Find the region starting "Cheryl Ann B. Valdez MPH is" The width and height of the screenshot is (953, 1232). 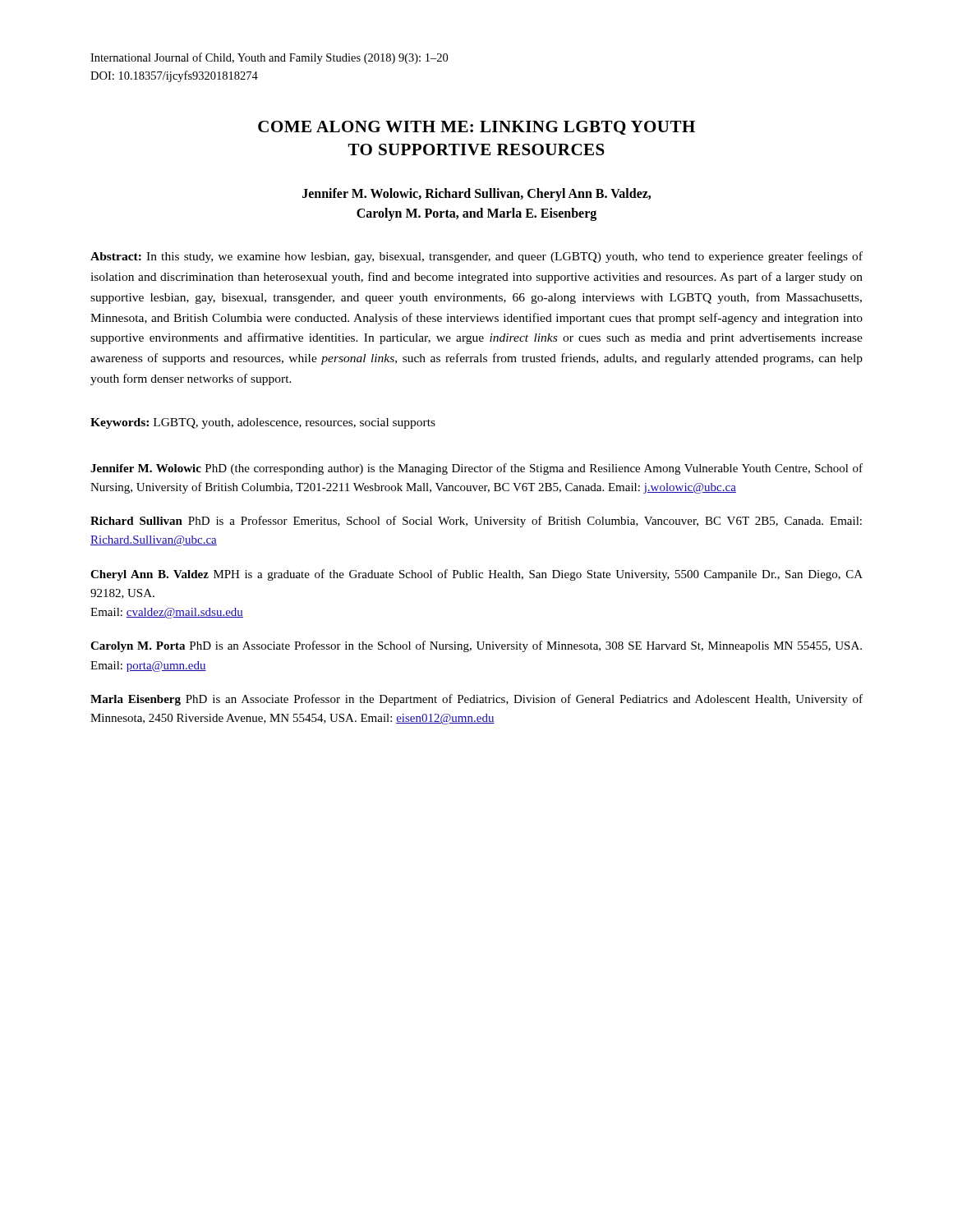476,575
